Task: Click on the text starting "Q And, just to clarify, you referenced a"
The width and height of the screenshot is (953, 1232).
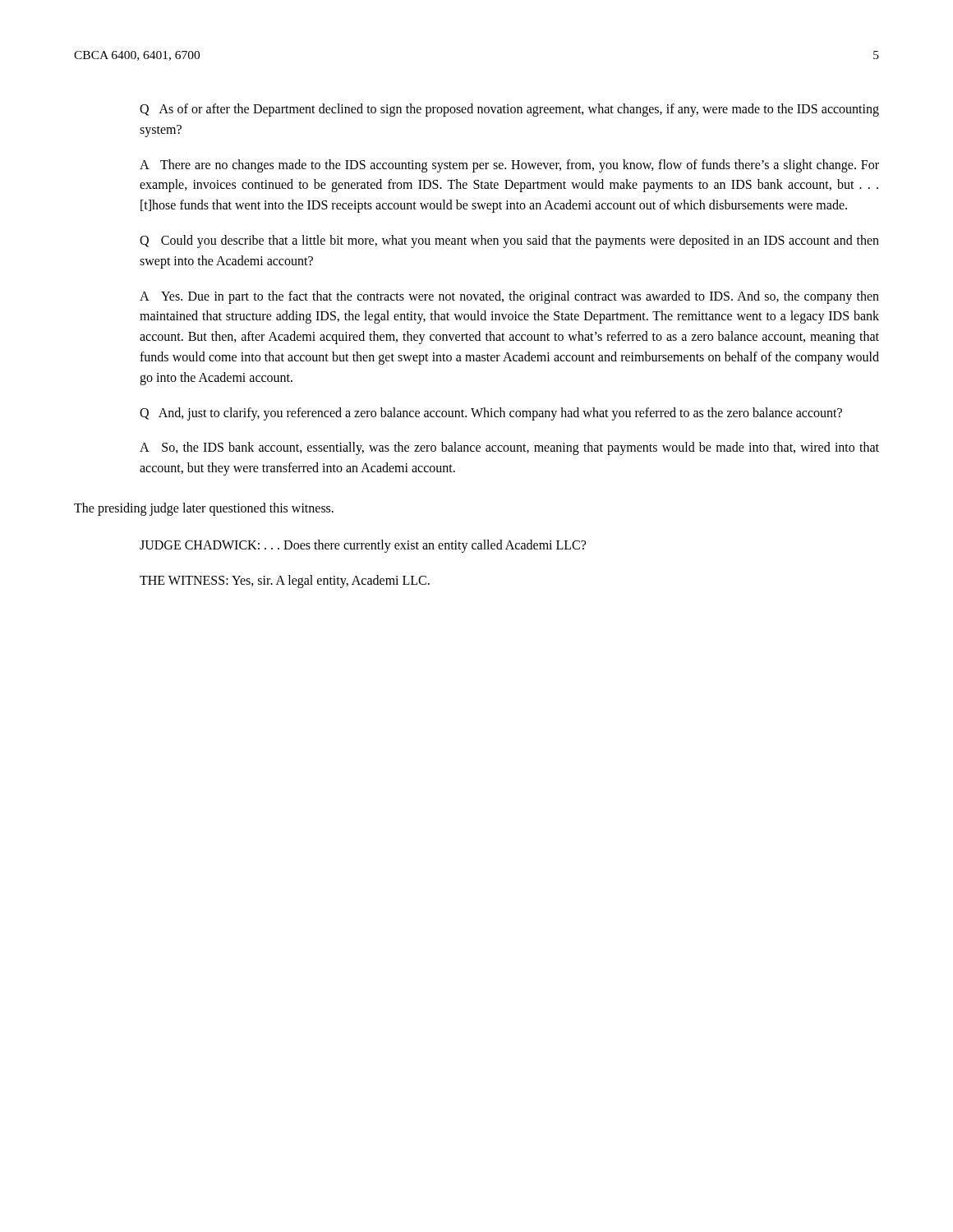Action: [x=509, y=413]
